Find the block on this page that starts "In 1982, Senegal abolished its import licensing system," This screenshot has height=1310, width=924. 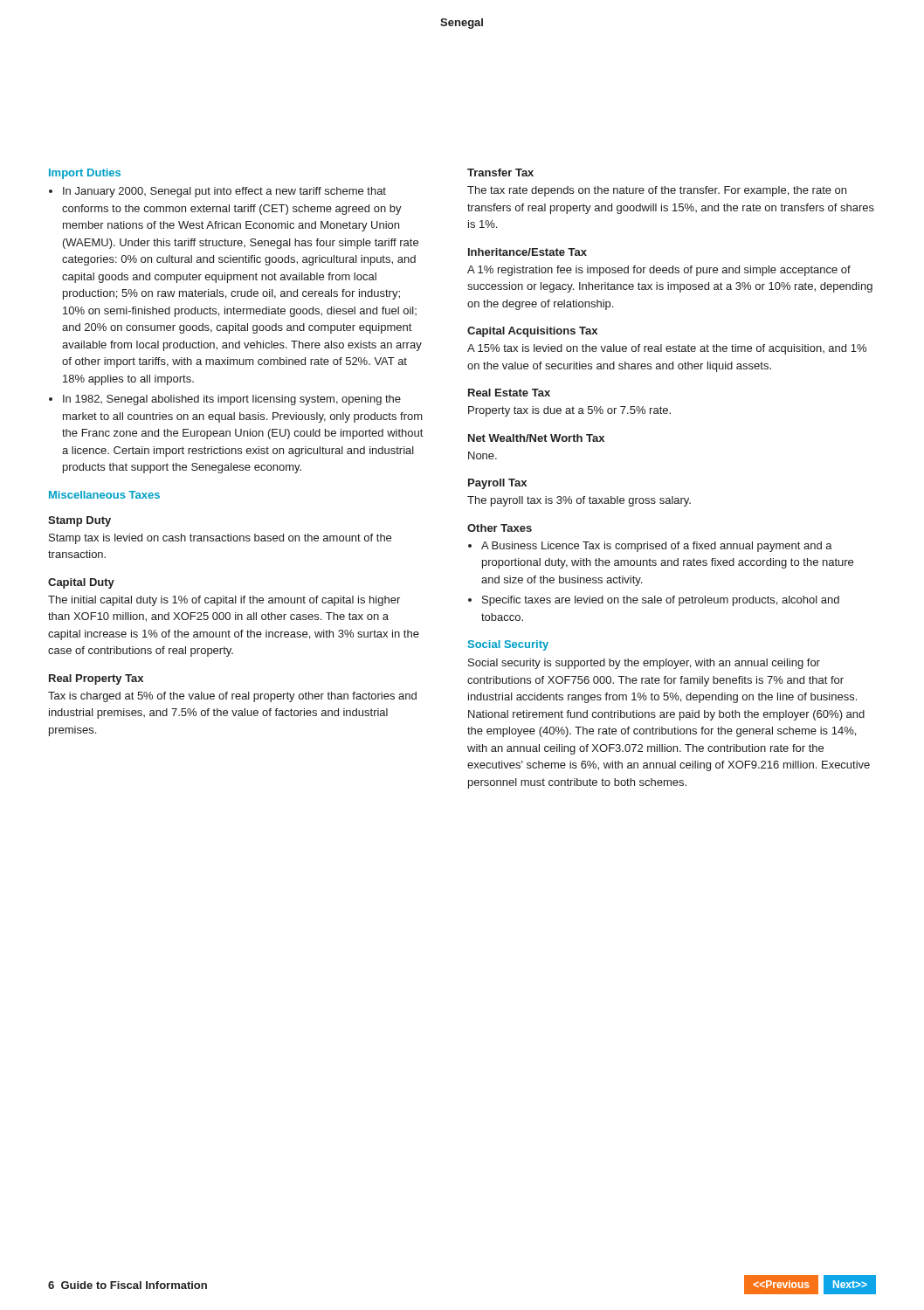coord(243,433)
